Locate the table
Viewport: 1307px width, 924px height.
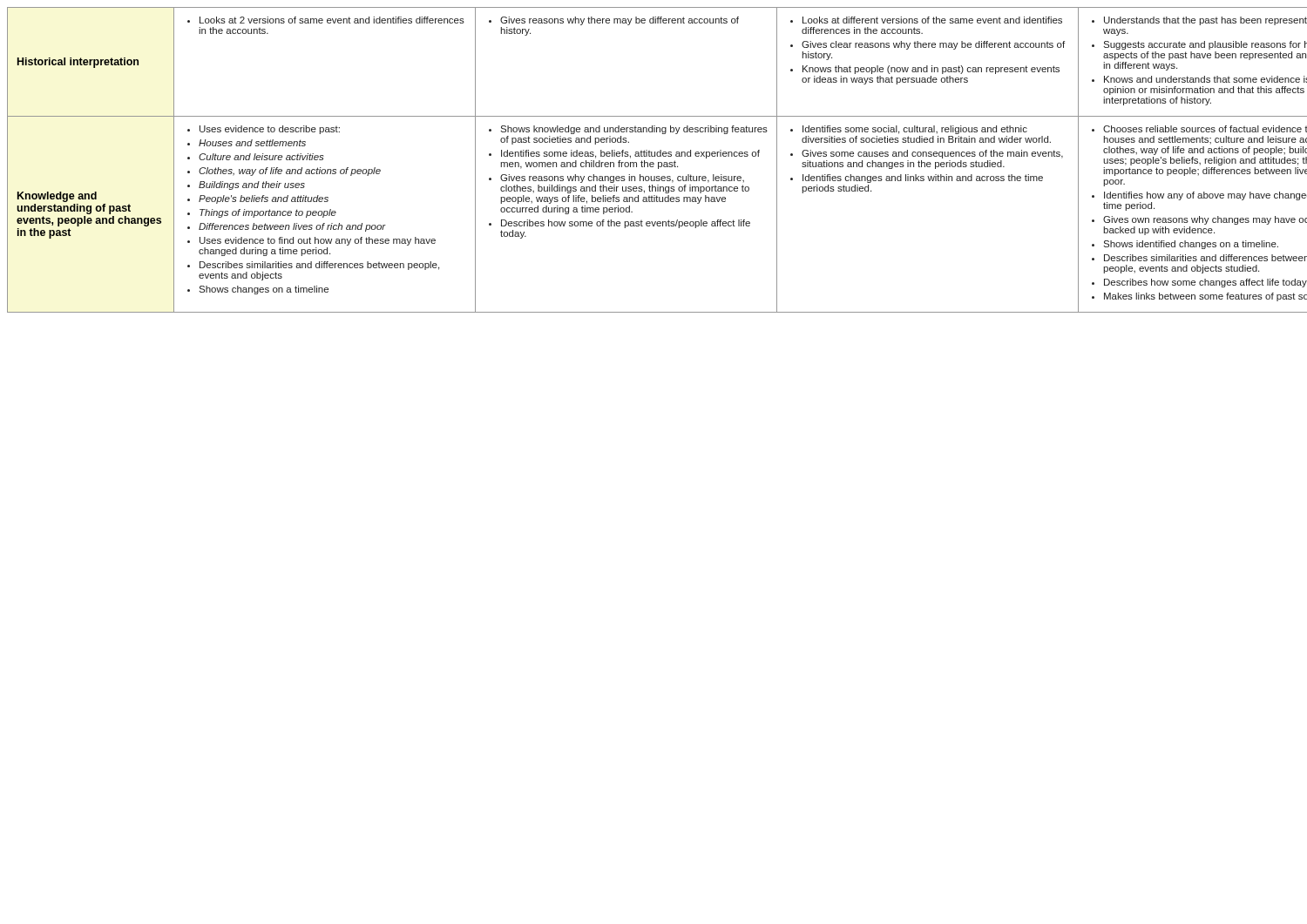(654, 160)
